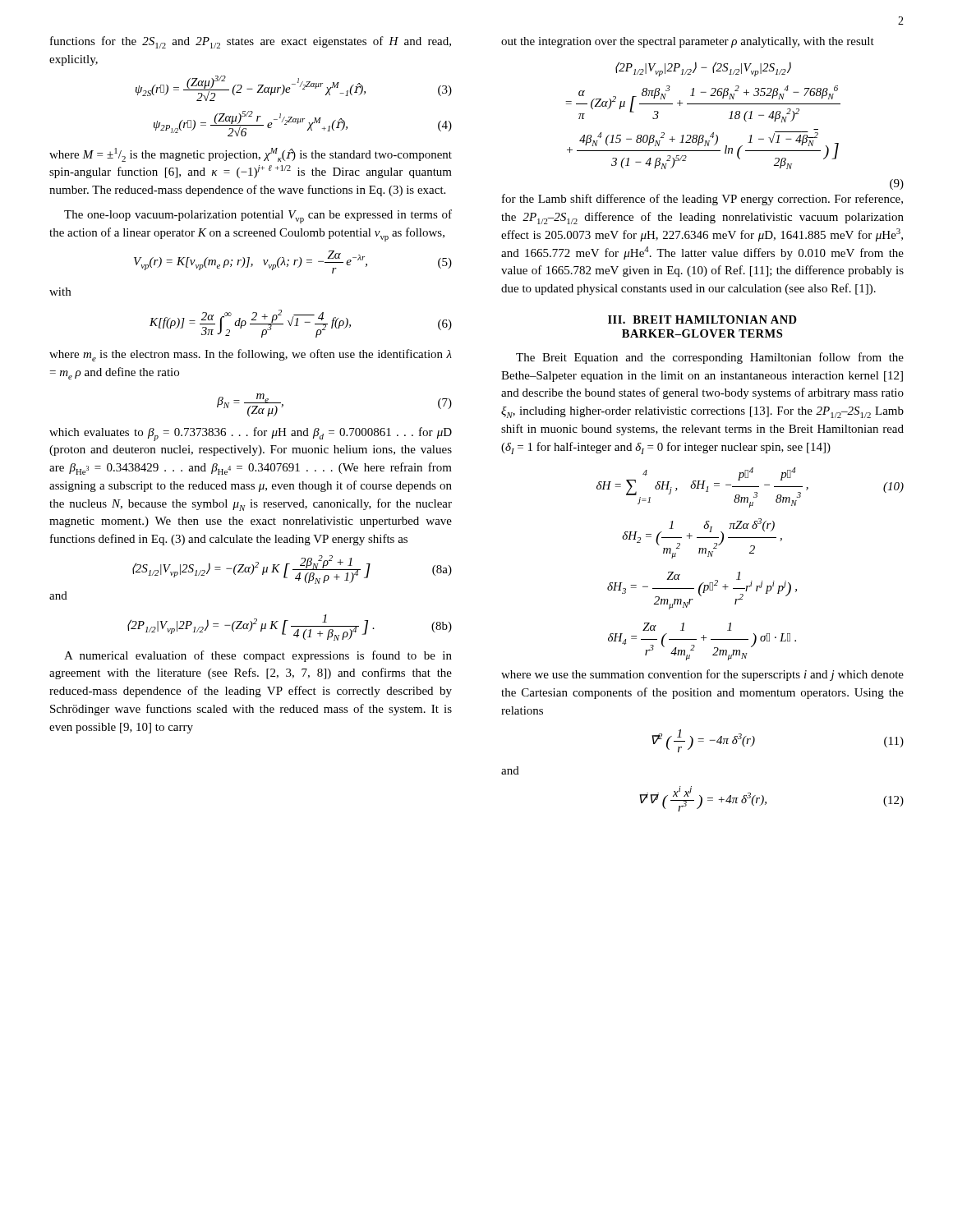Select the section header with the text "III. BREIT HAMILTONIAN ANDBARKER–GLOVER"
The height and width of the screenshot is (1232, 953).
click(x=702, y=326)
